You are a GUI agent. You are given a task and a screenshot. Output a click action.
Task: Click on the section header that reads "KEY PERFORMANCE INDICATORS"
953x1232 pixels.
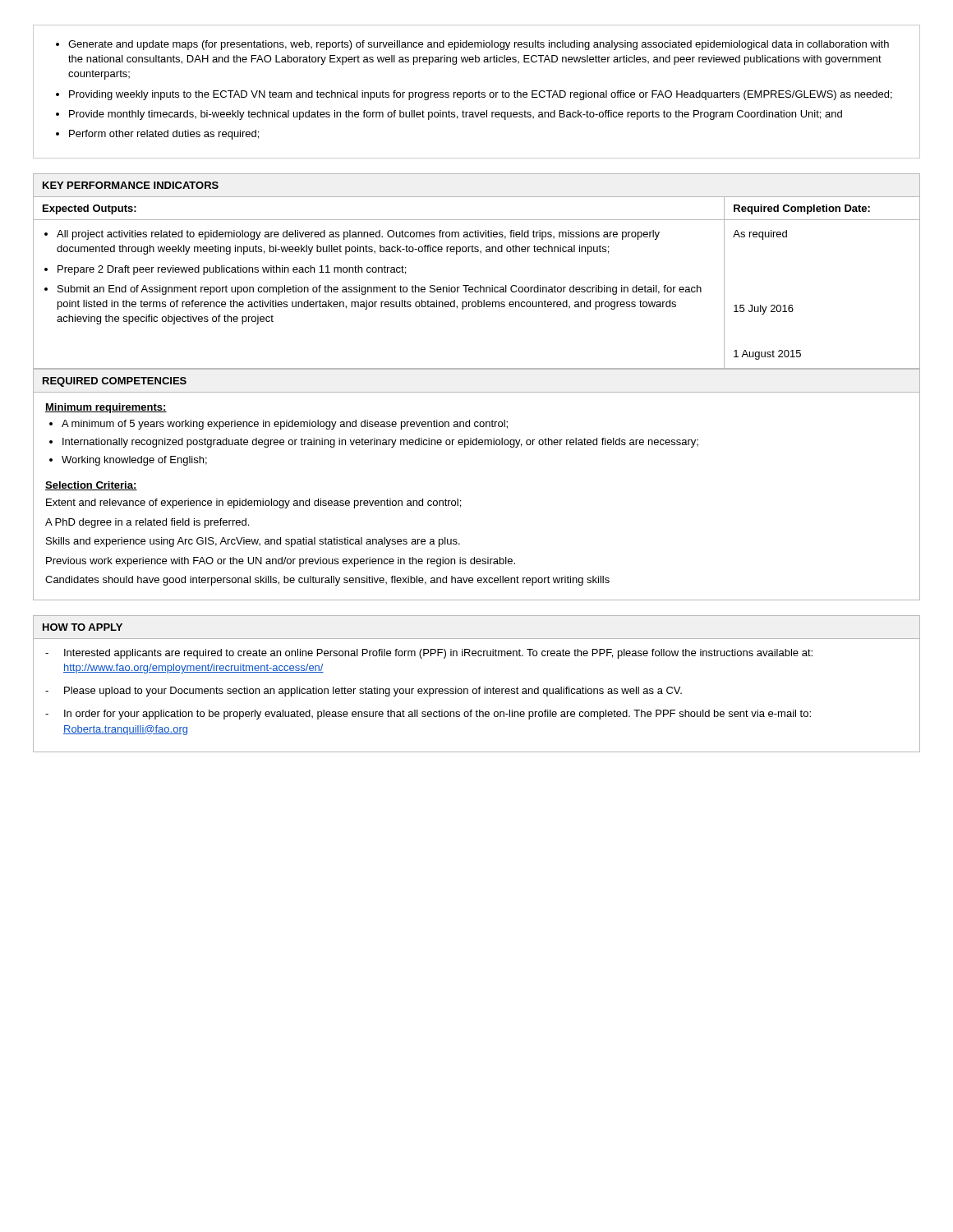tap(130, 185)
